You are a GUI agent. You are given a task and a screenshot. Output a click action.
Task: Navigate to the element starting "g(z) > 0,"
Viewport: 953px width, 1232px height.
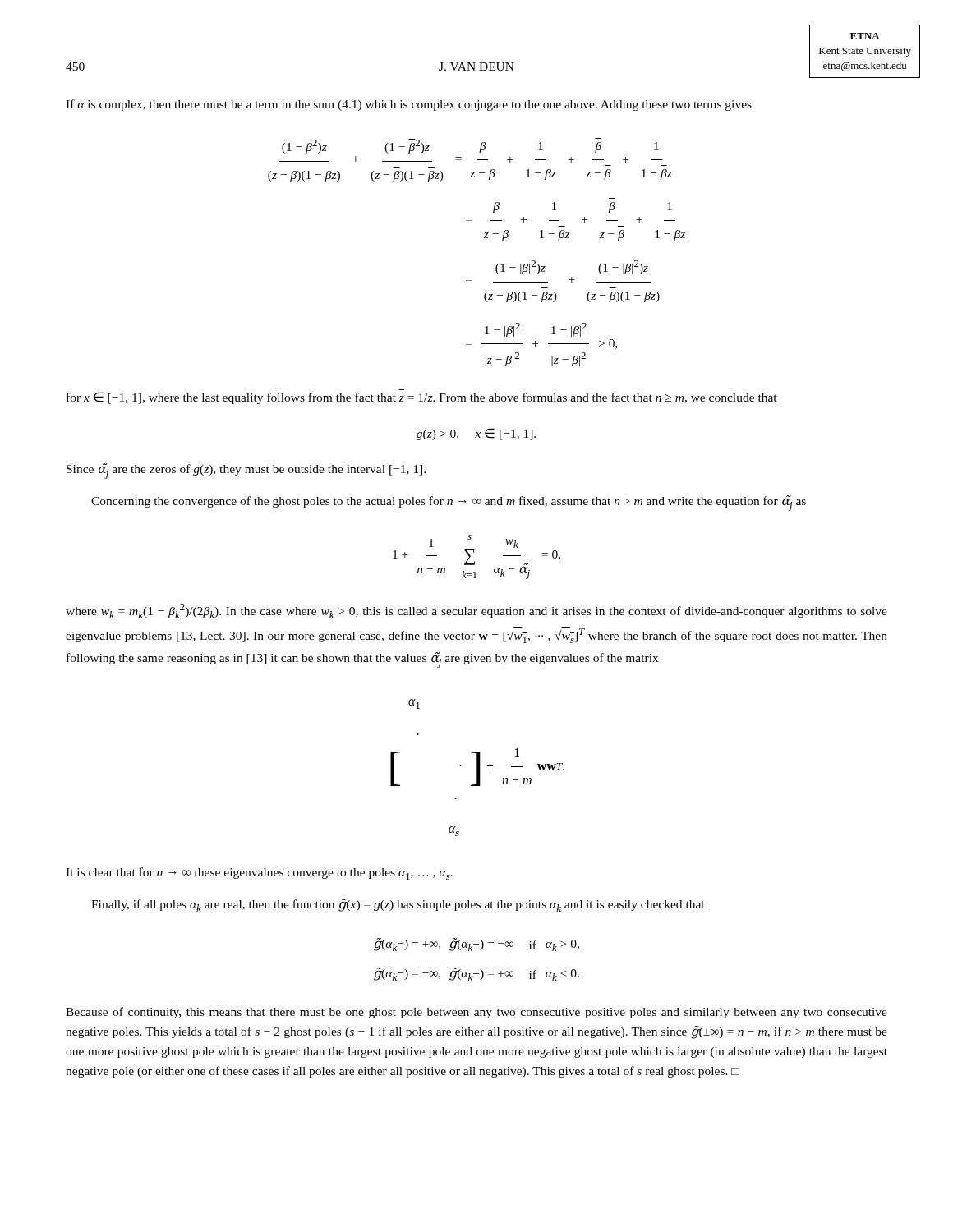pyautogui.click(x=476, y=433)
